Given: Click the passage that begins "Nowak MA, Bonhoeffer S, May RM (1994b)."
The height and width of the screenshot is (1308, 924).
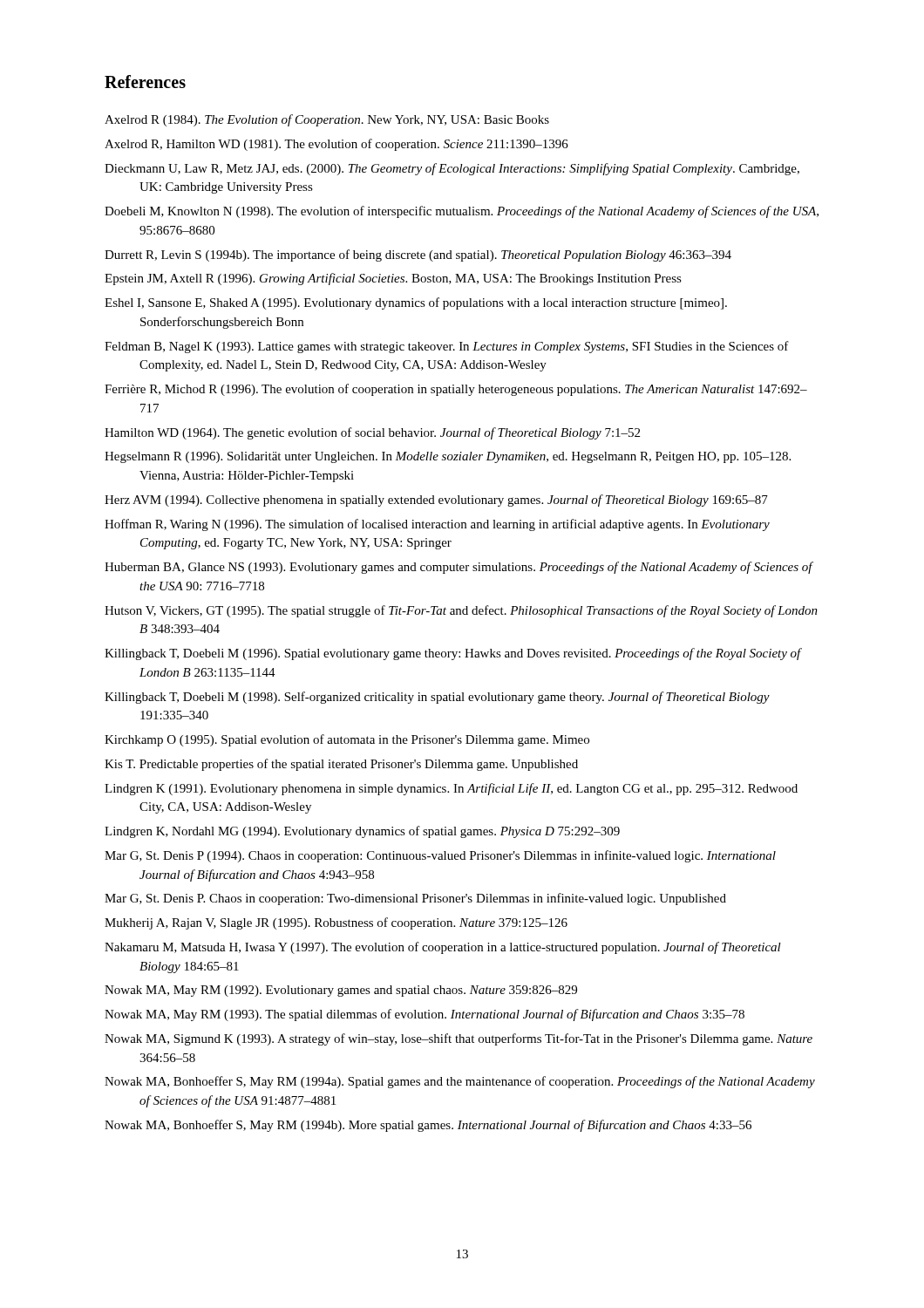Looking at the screenshot, I should point(428,1125).
